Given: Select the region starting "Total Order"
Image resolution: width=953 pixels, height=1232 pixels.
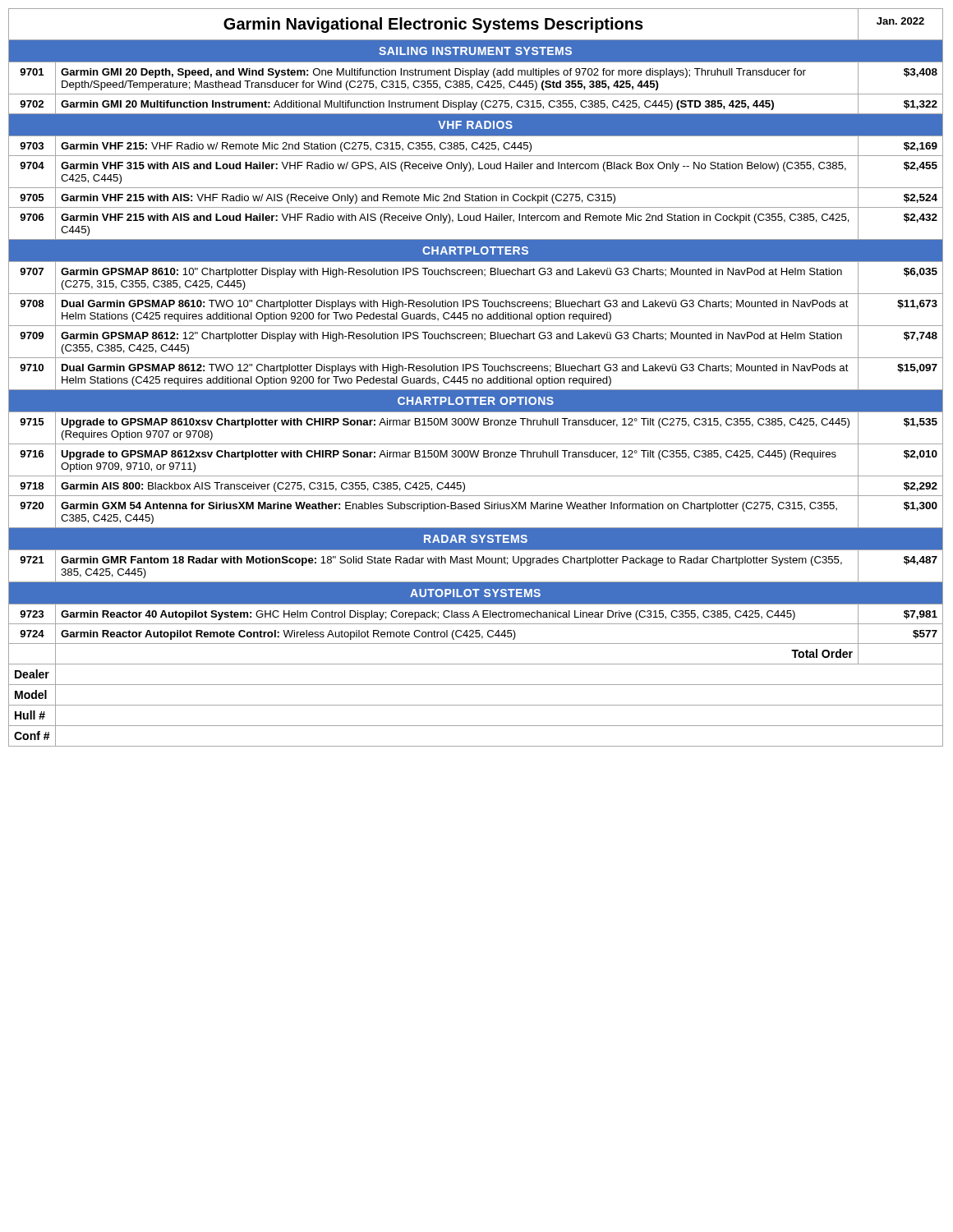Looking at the screenshot, I should click(476, 654).
